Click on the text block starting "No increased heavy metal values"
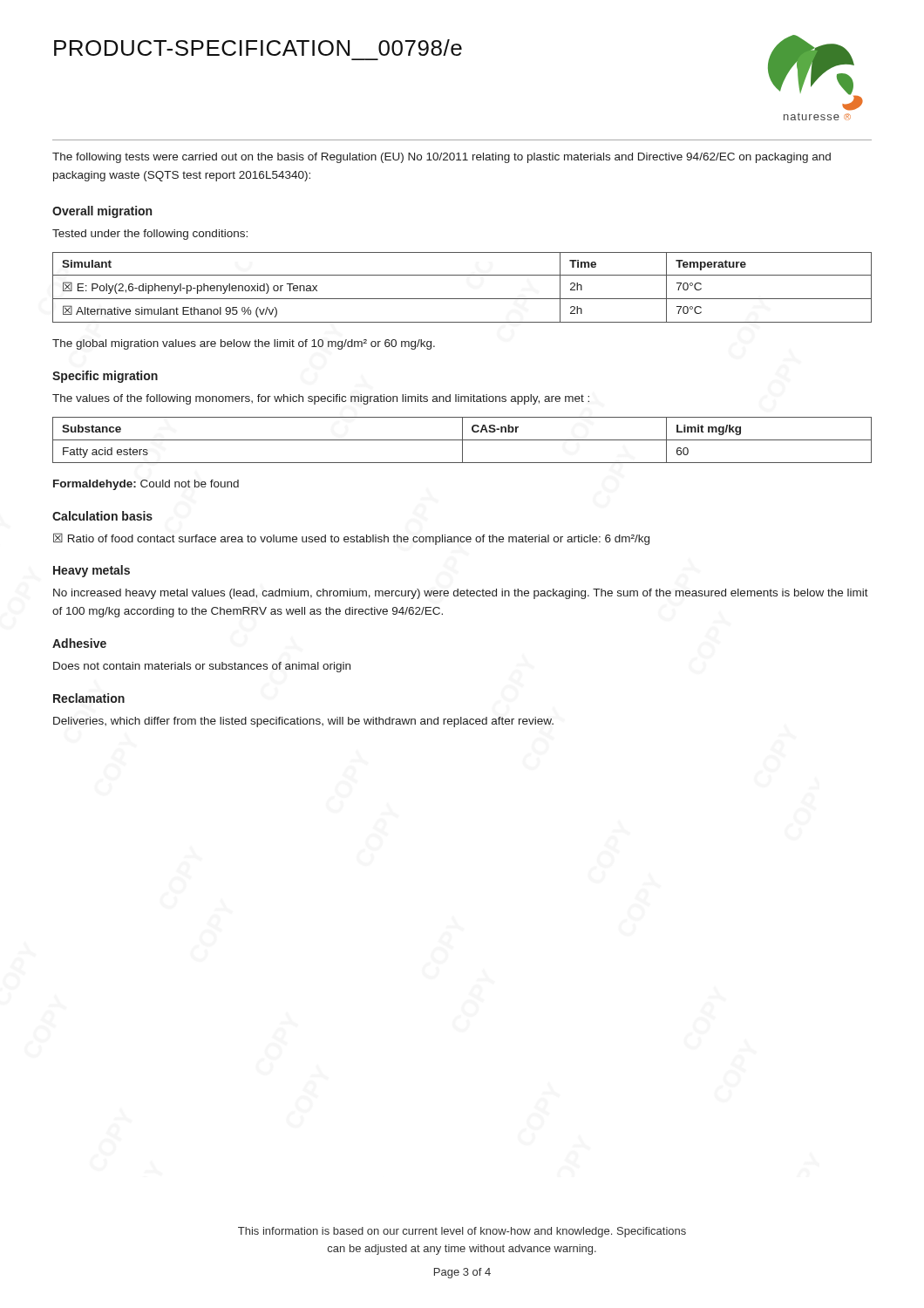The width and height of the screenshot is (924, 1308). point(460,602)
